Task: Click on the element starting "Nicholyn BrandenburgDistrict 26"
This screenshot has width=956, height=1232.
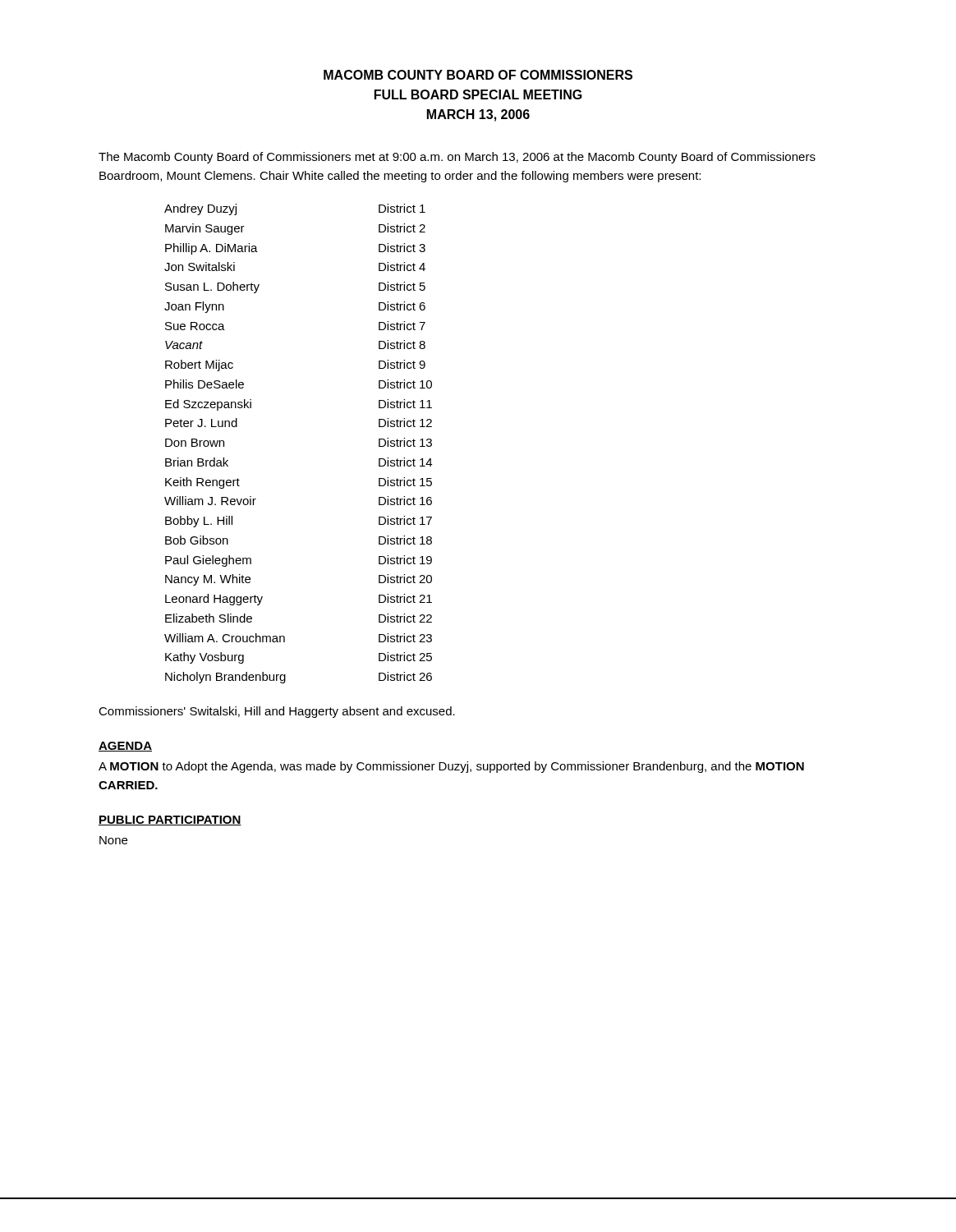Action: (229, 677)
